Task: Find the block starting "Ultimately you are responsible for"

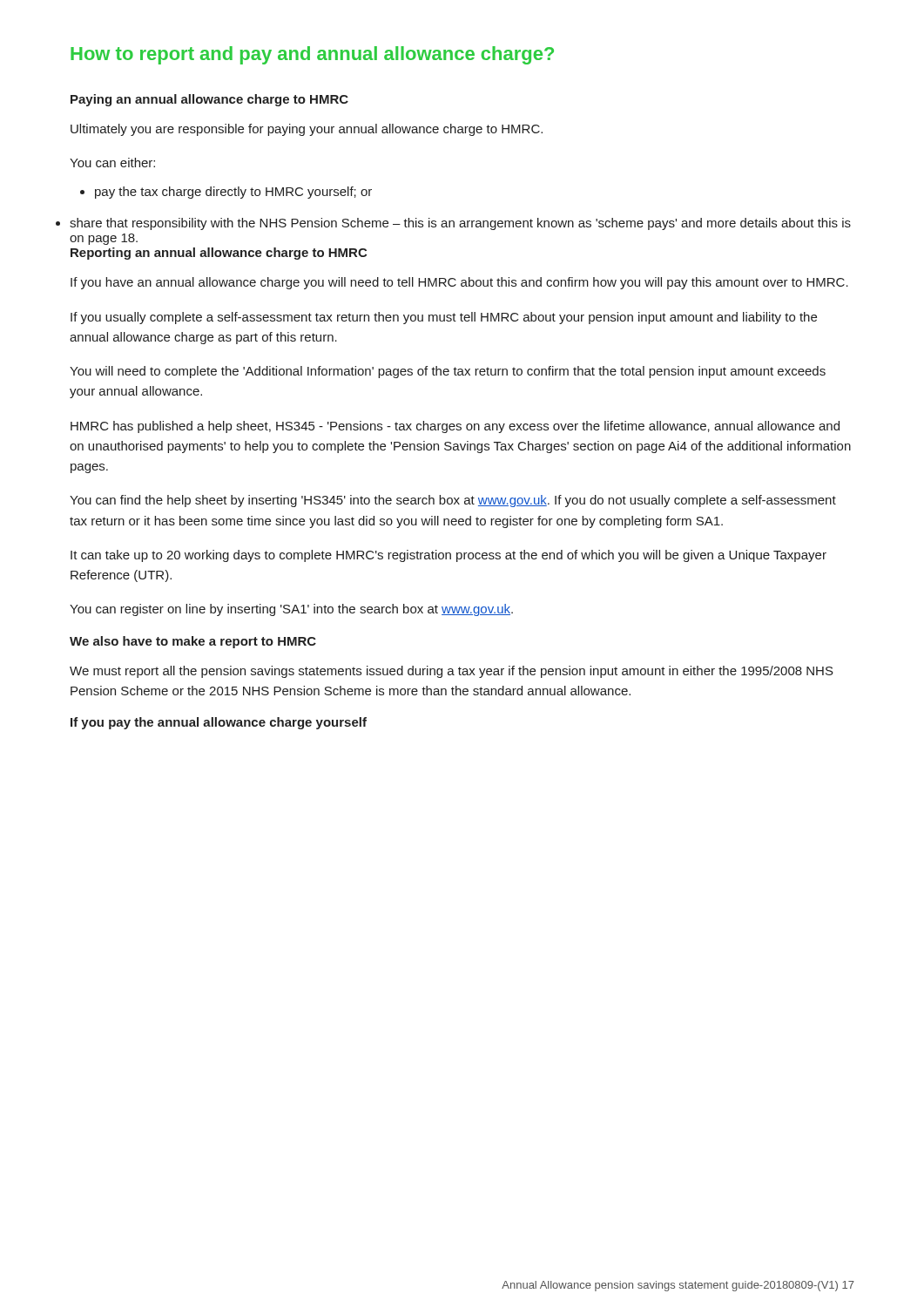Action: [x=462, y=128]
